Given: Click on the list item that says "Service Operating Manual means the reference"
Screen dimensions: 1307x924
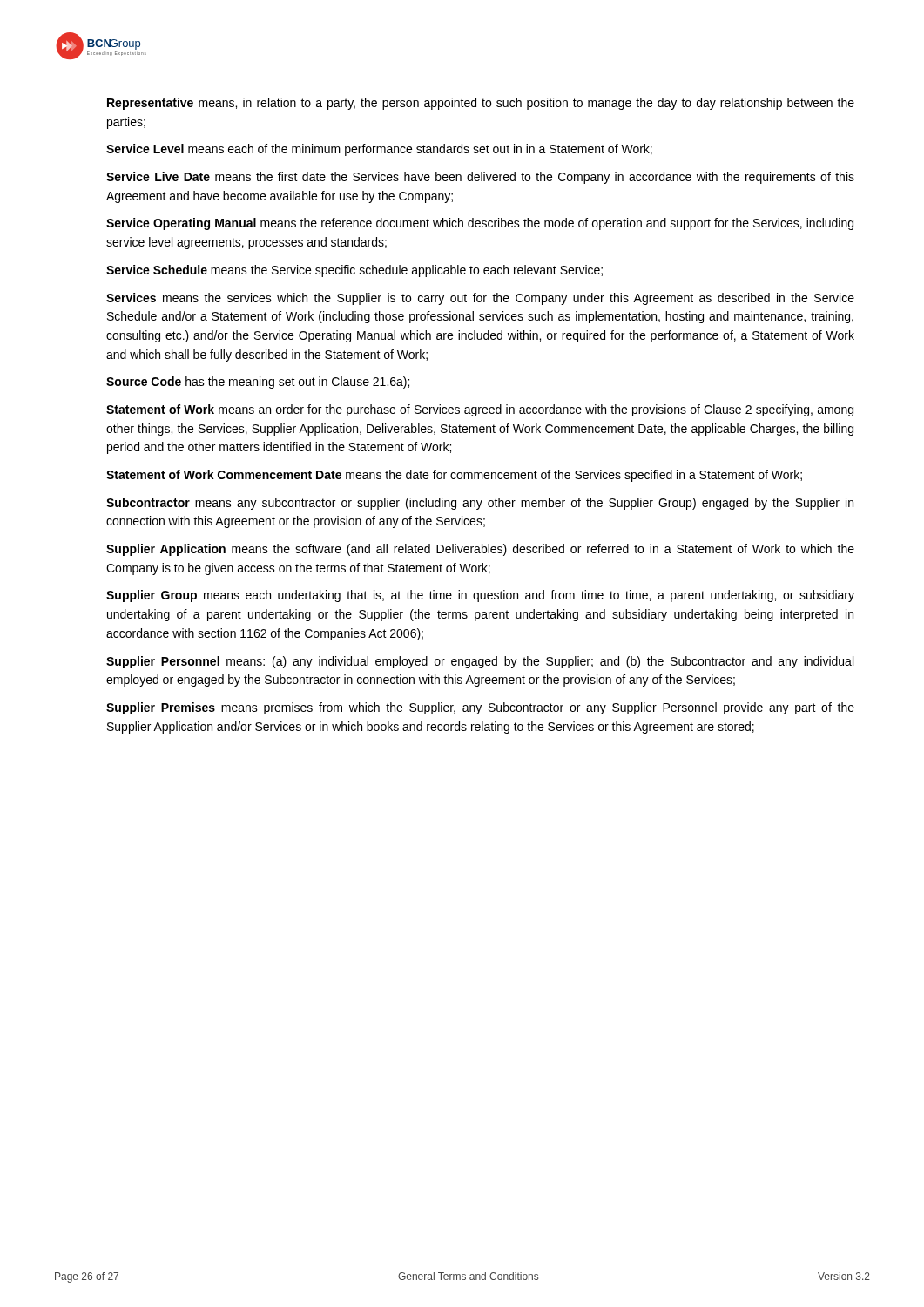Looking at the screenshot, I should click(480, 234).
